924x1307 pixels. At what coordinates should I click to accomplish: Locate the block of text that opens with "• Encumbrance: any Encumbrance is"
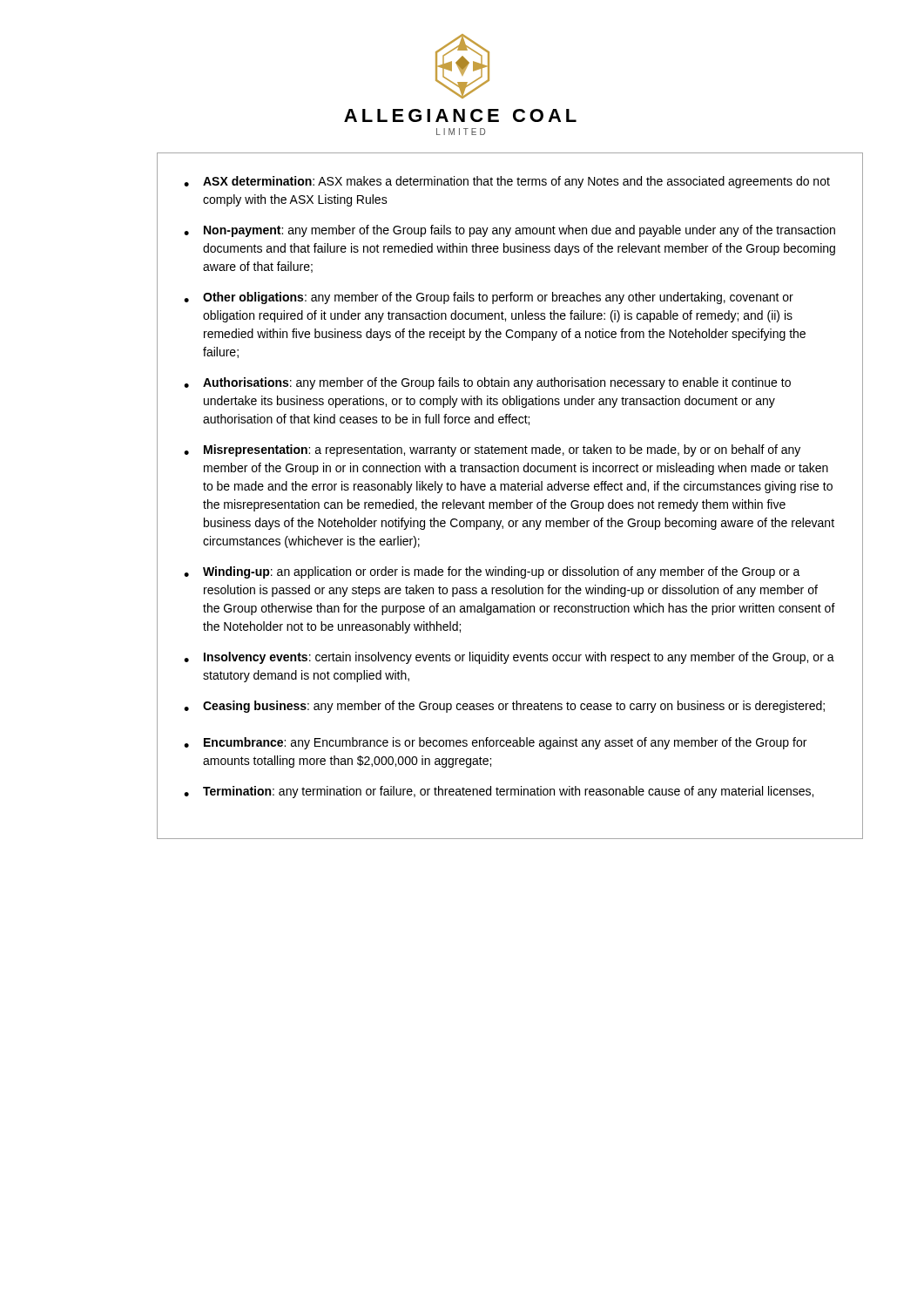(x=510, y=752)
